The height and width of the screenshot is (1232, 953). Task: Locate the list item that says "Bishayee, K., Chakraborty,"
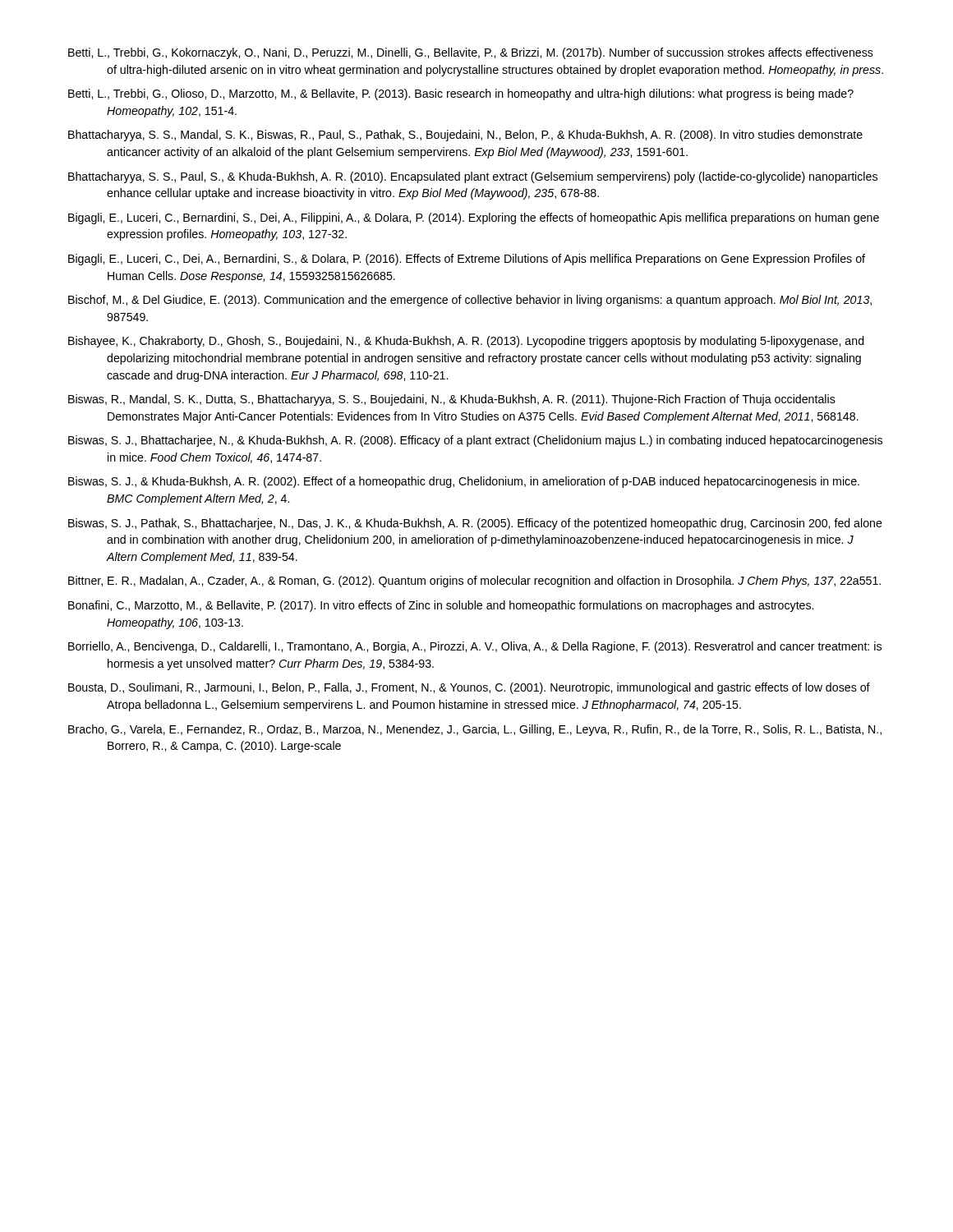click(466, 358)
